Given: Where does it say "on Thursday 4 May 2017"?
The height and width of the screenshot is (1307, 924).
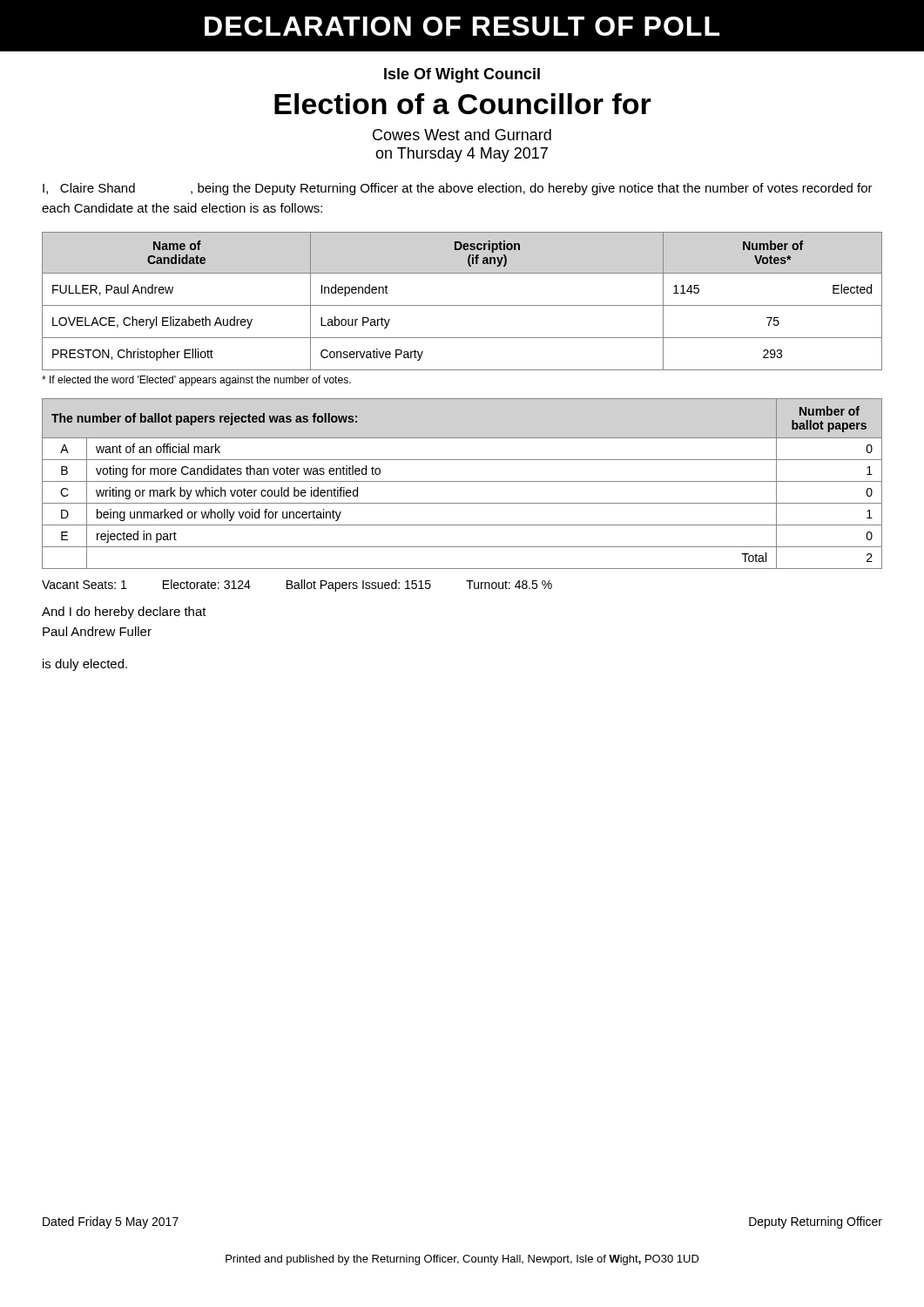Looking at the screenshot, I should tap(462, 153).
